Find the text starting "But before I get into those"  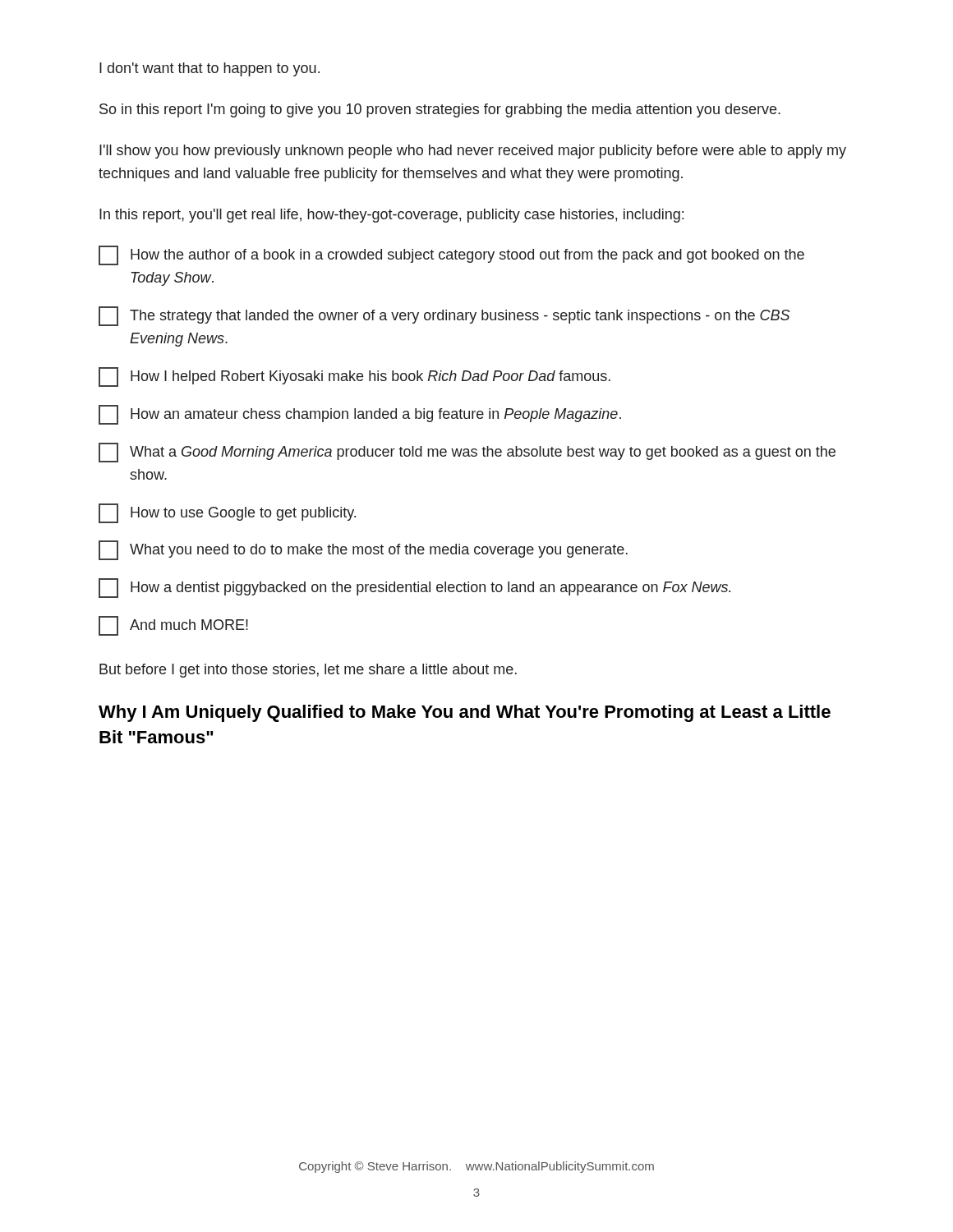click(x=308, y=670)
